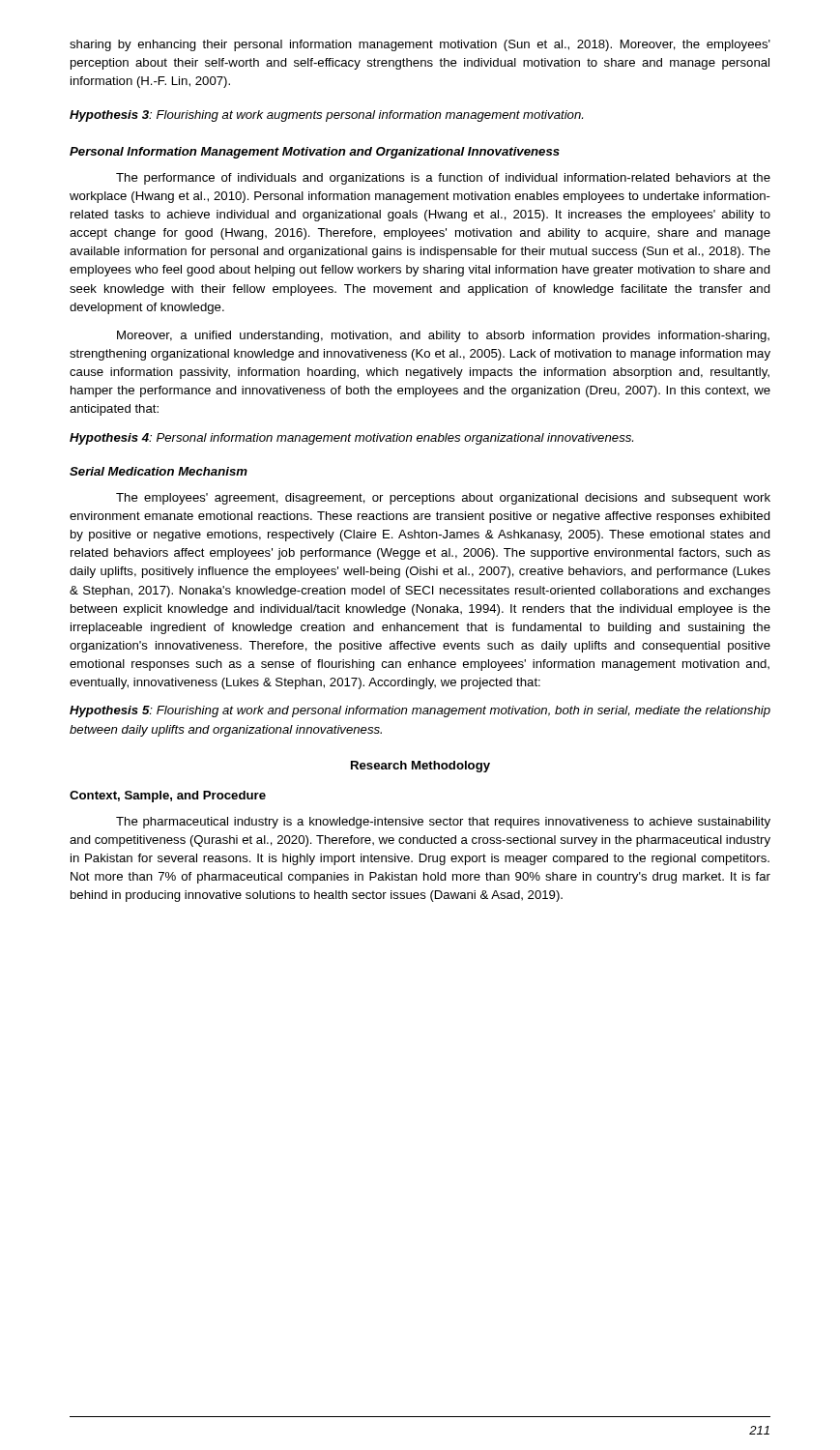Select the text block containing "Hypothesis 3: Flourishing"
The height and width of the screenshot is (1450, 840).
(x=327, y=115)
